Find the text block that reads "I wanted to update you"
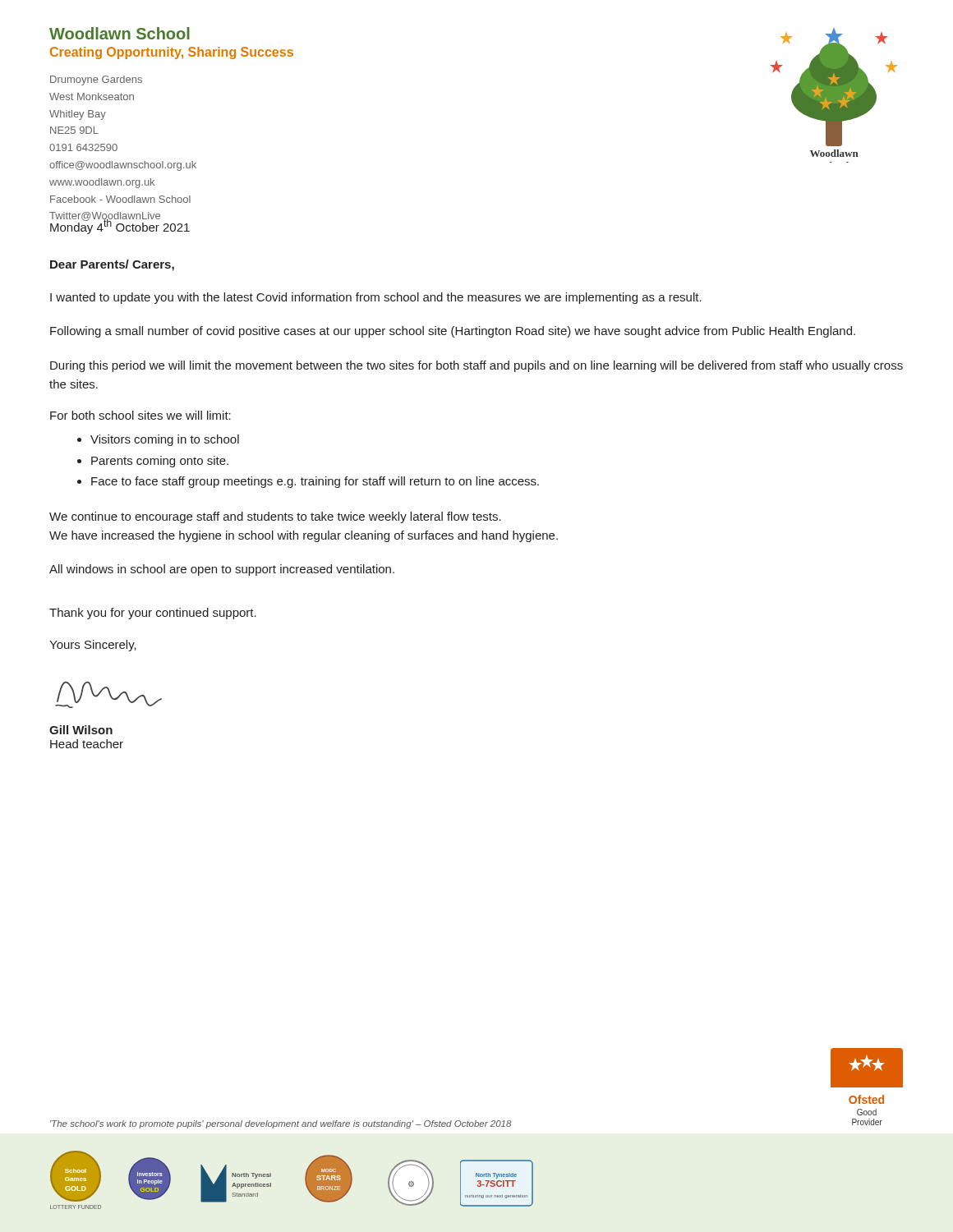953x1232 pixels. [x=376, y=297]
